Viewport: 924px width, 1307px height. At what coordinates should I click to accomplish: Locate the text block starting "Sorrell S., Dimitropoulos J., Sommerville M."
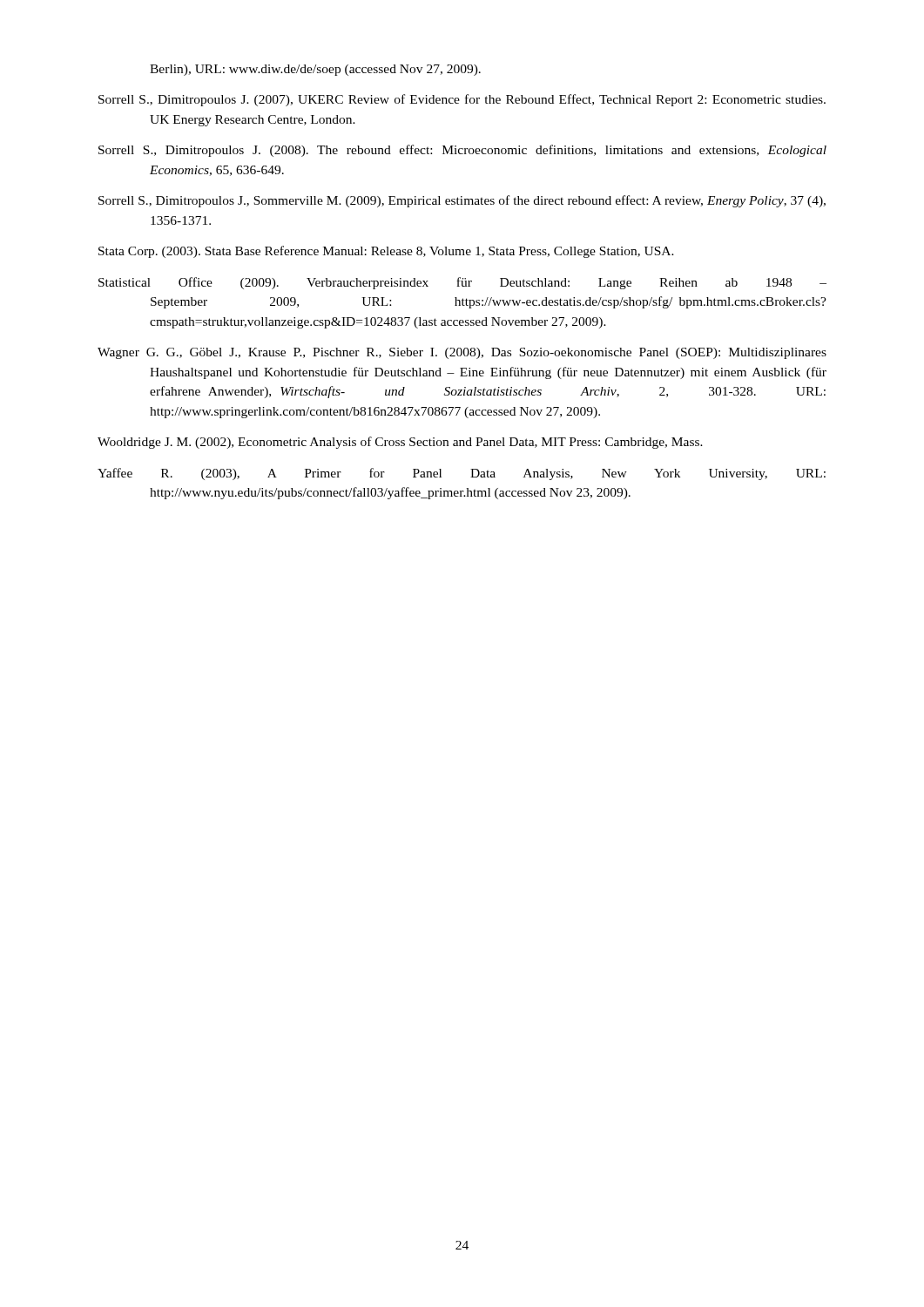coord(462,210)
